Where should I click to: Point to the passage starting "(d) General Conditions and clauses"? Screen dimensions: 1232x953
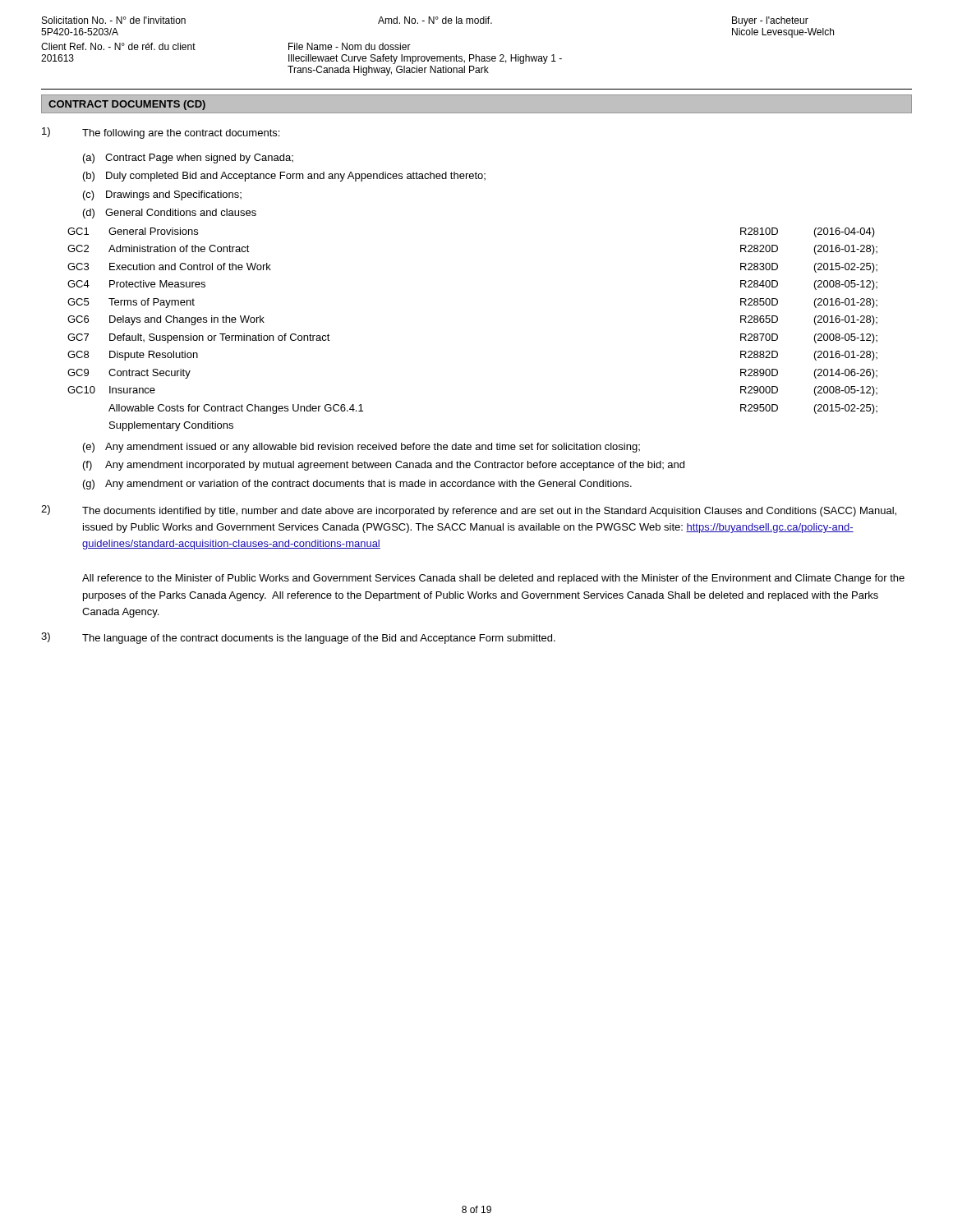pyautogui.click(x=170, y=214)
